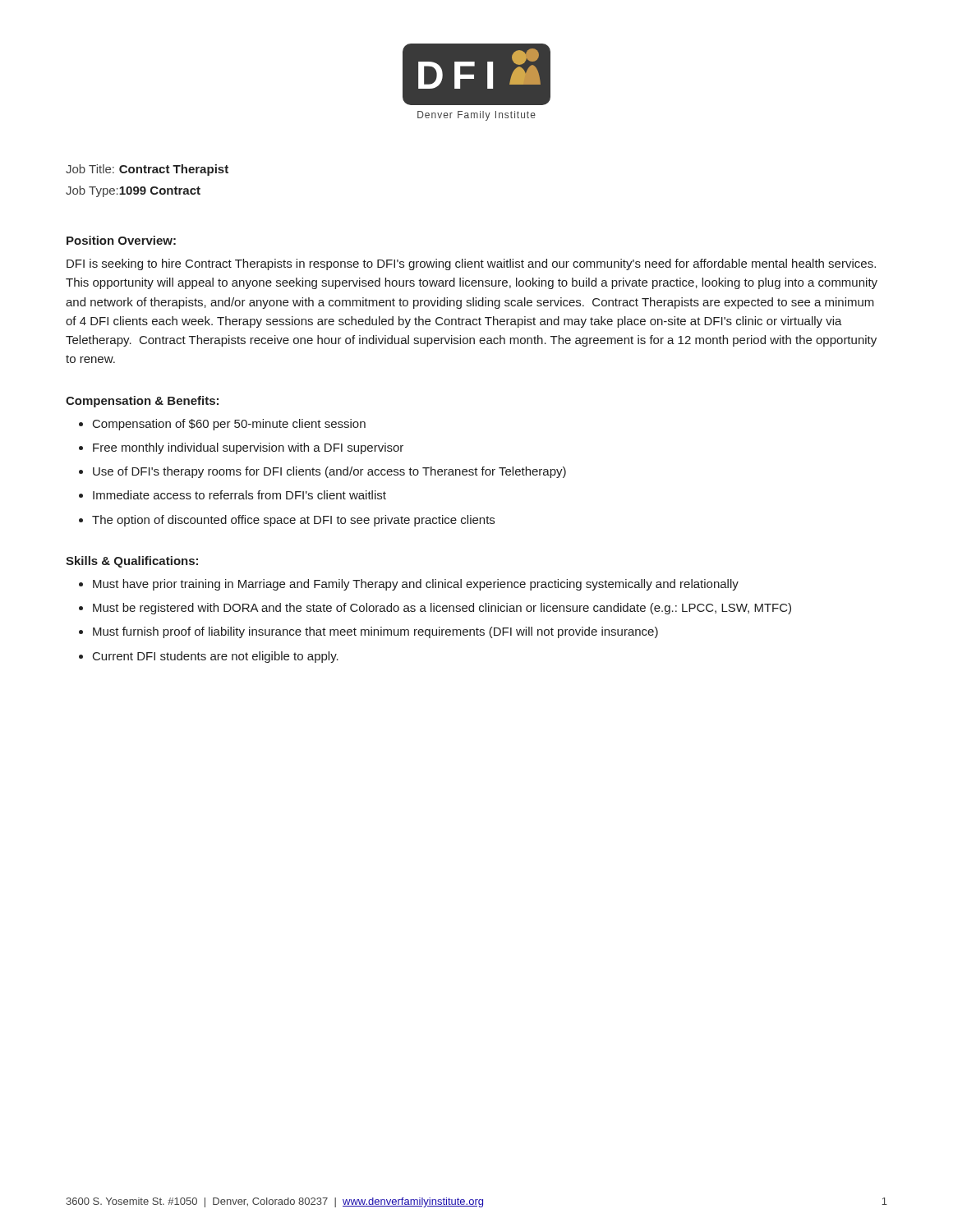
Task: Point to the element starting "Current DFI students are not eligible to apply."
Action: (216, 655)
